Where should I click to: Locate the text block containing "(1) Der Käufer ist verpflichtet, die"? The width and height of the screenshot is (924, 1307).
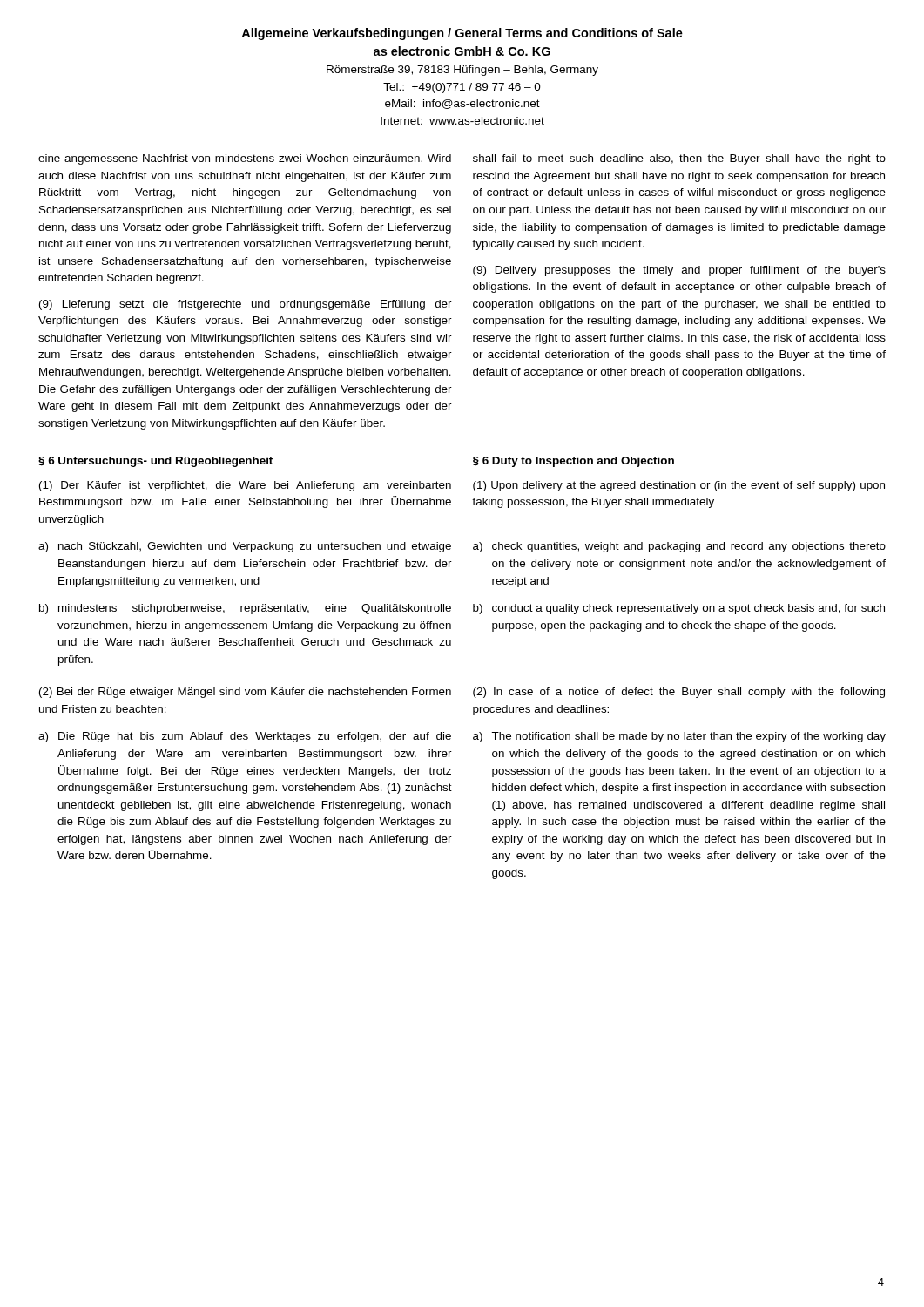point(245,502)
